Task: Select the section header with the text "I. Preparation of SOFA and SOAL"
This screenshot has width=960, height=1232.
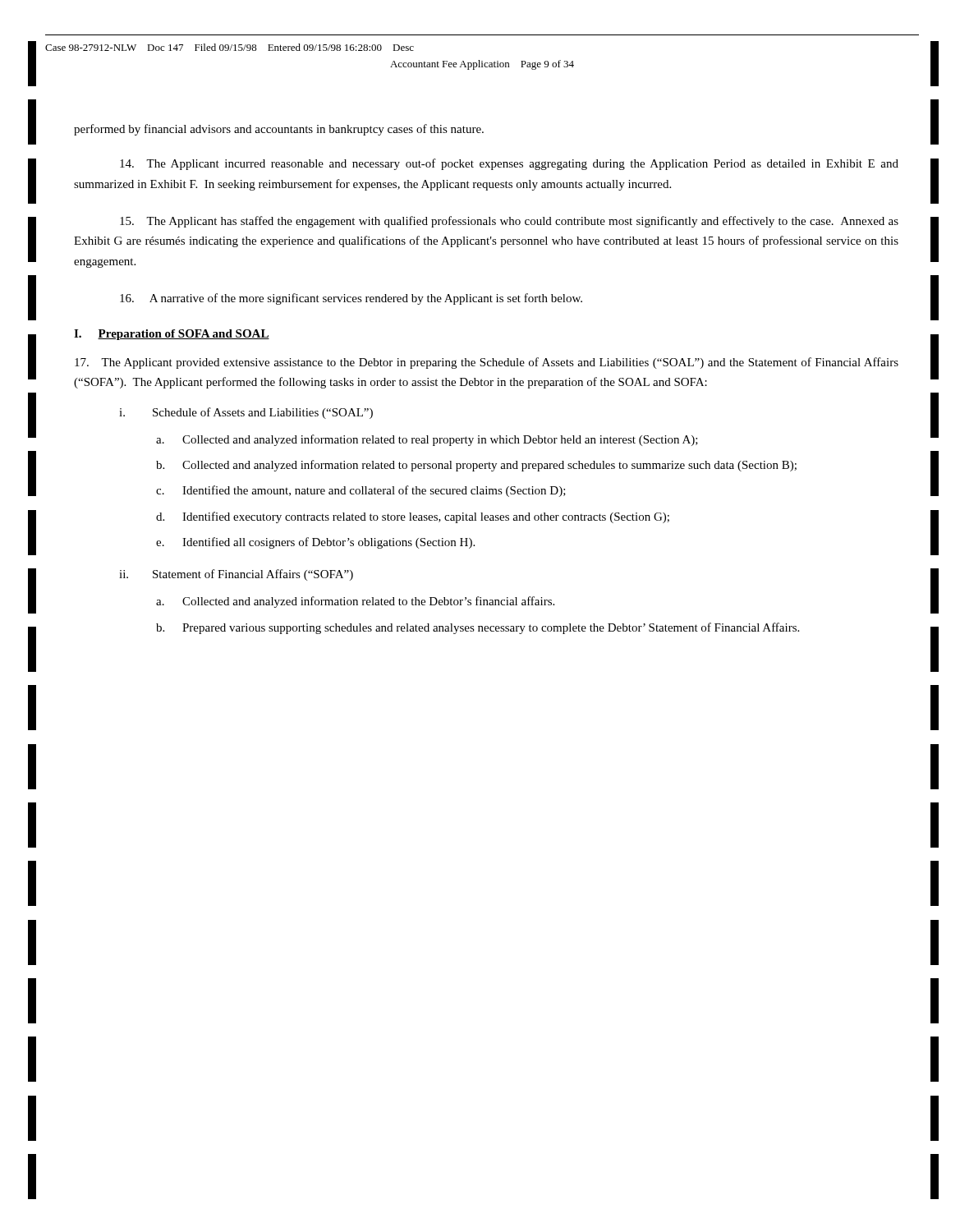Action: [x=171, y=333]
